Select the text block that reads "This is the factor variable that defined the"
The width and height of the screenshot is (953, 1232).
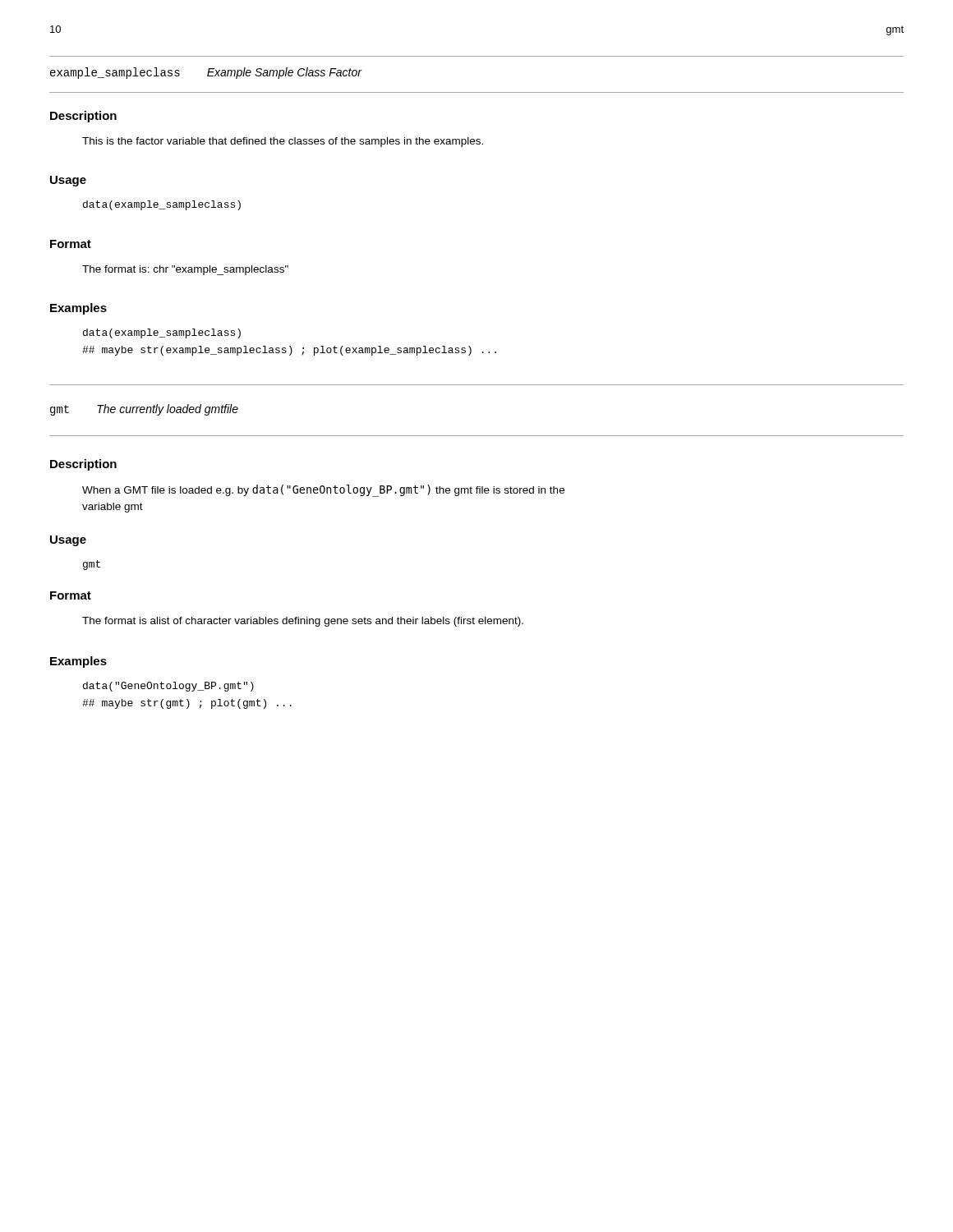tap(493, 141)
